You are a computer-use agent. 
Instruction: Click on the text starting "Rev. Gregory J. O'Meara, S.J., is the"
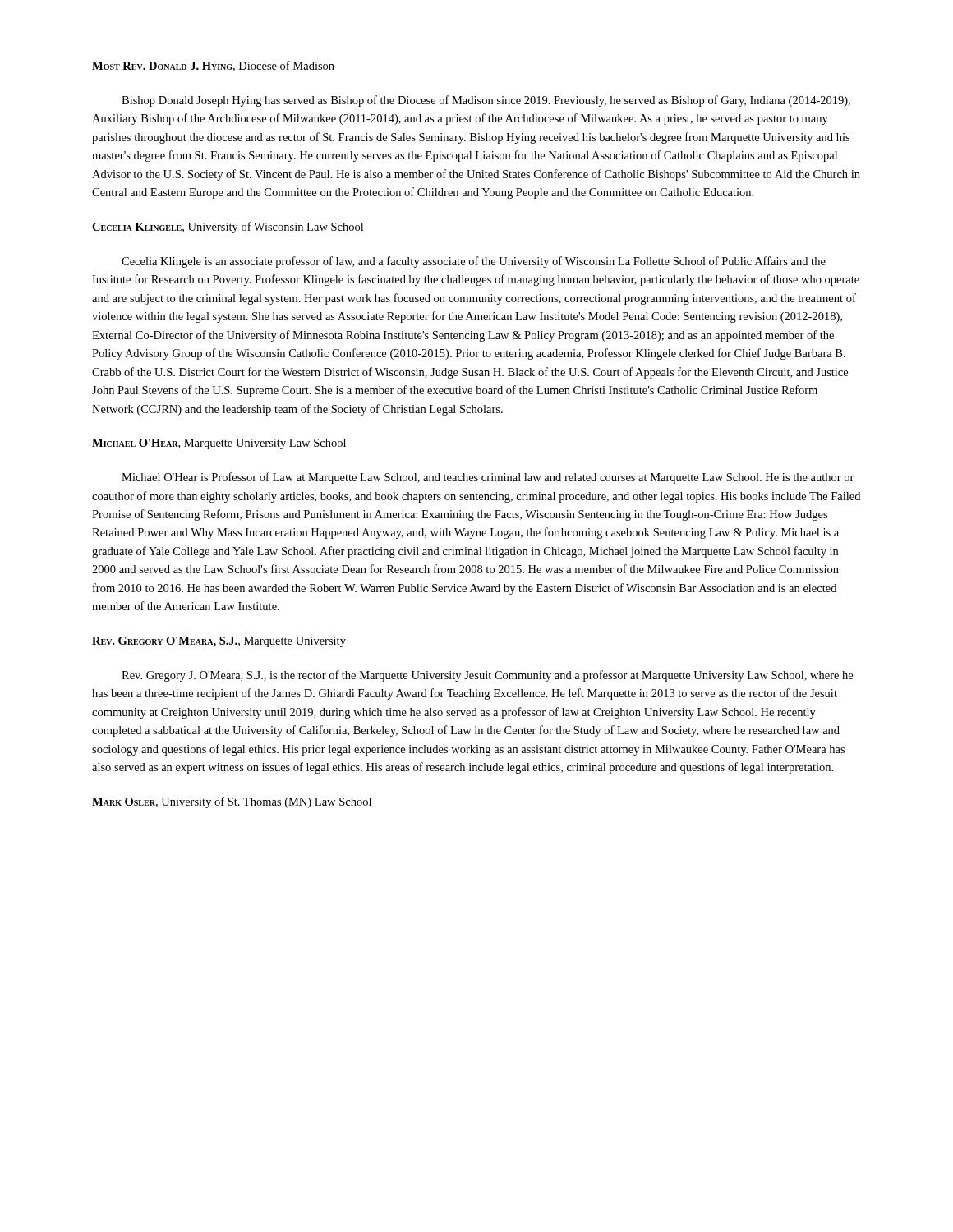tap(476, 721)
